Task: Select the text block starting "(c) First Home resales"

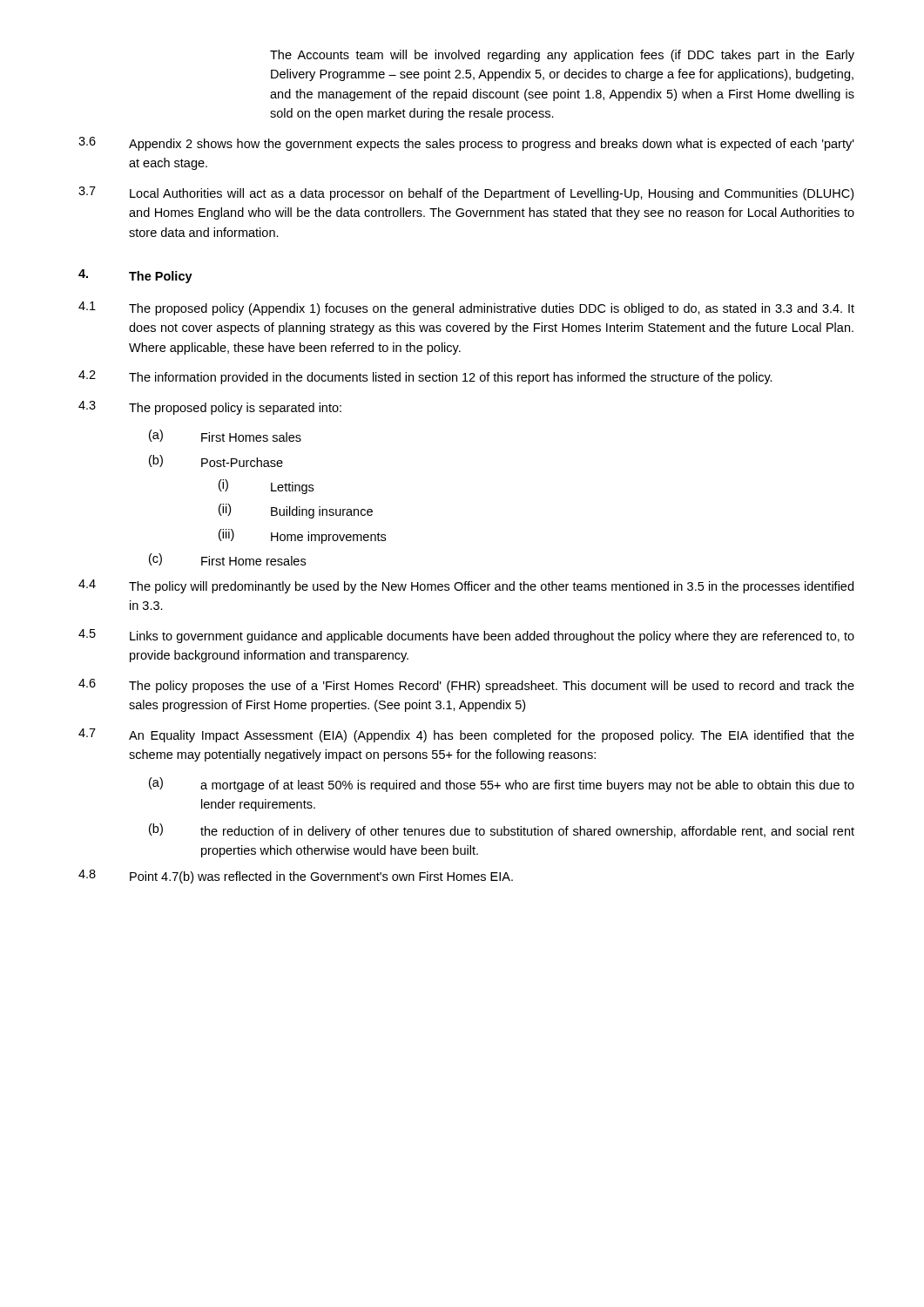Action: pyautogui.click(x=227, y=562)
